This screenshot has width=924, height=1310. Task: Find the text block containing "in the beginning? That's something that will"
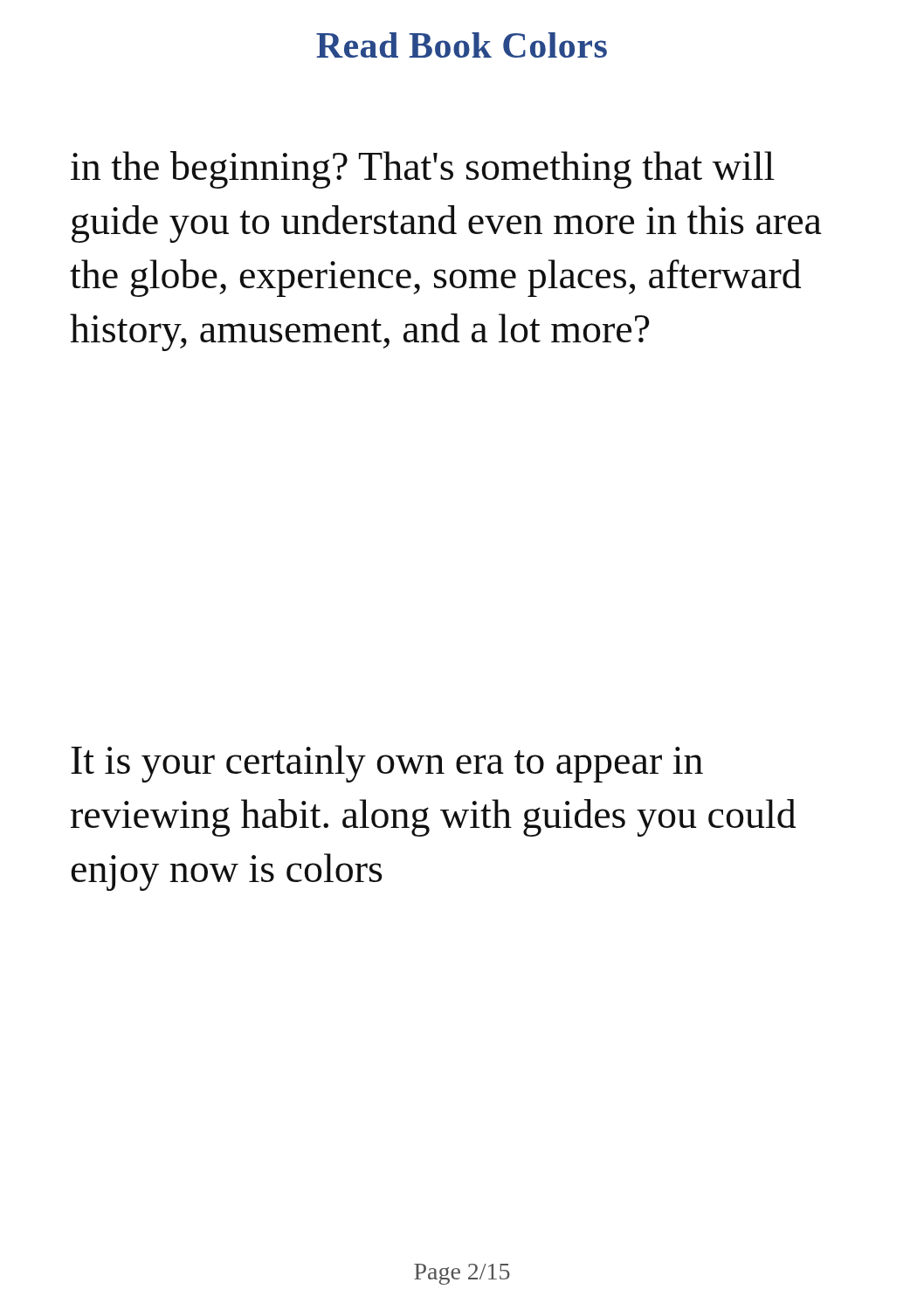462,248
